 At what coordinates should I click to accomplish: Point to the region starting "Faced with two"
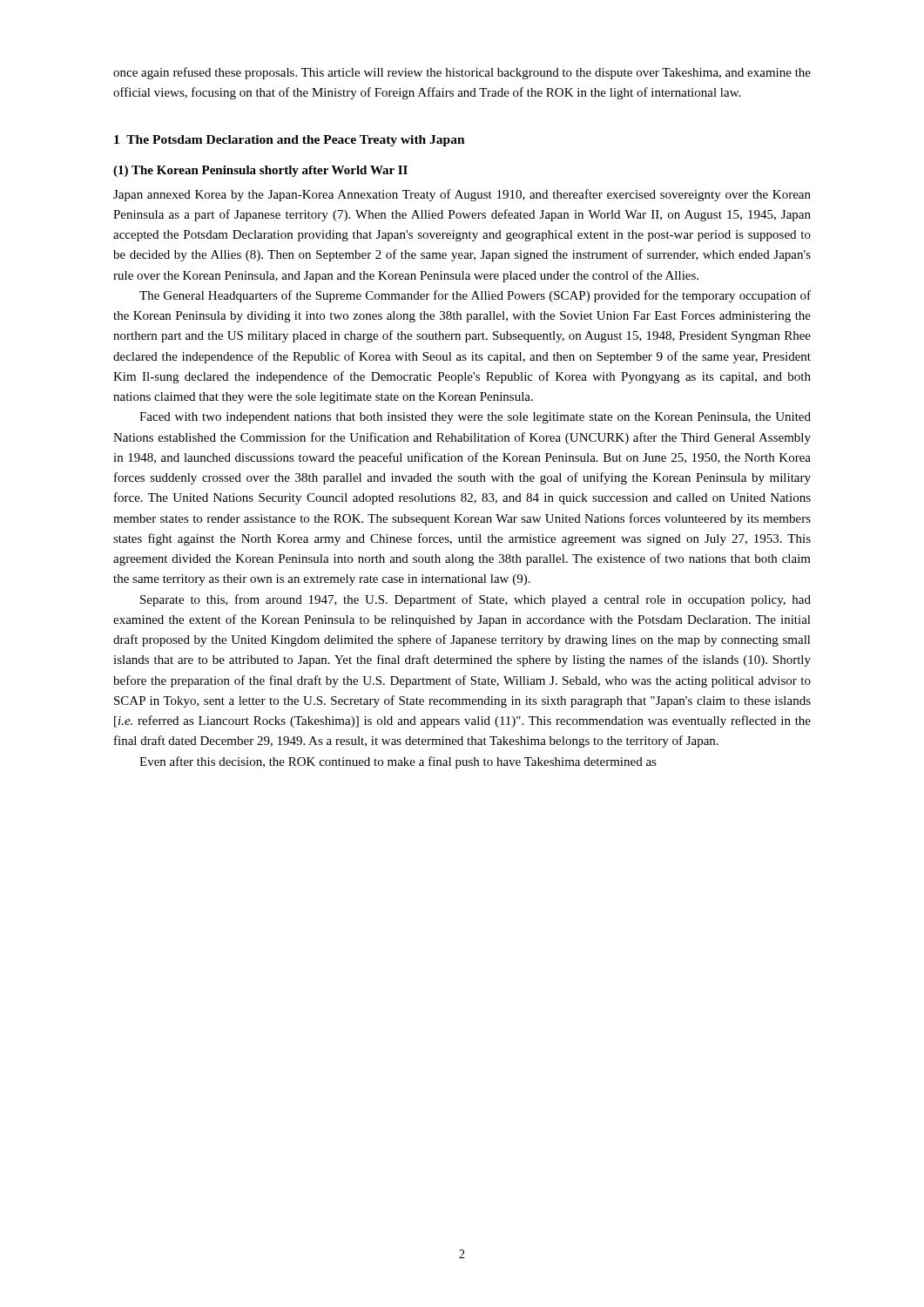[x=462, y=498]
